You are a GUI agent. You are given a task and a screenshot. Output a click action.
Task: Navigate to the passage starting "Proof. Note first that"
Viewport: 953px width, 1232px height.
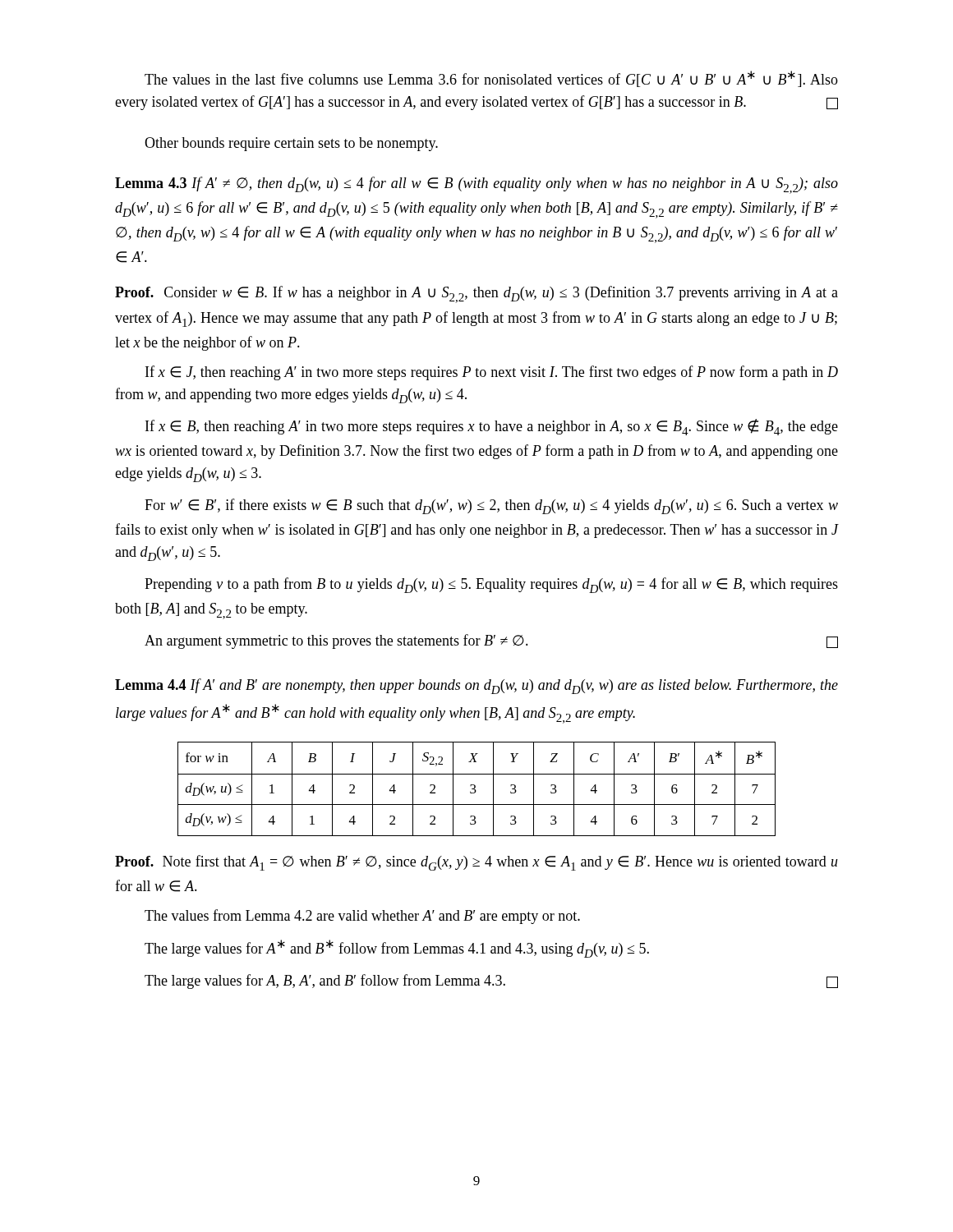tap(476, 874)
